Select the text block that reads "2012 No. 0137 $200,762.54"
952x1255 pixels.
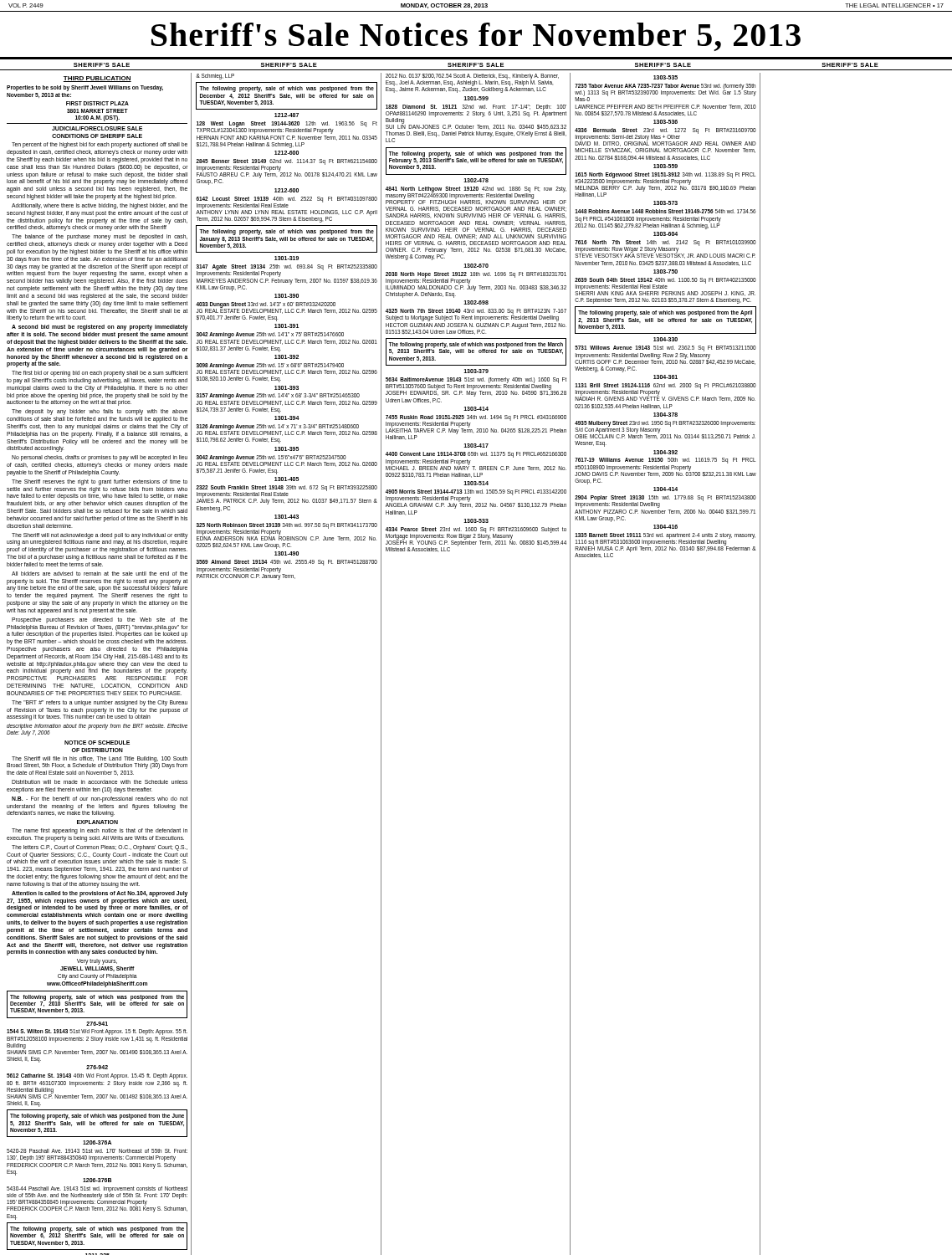pyautogui.click(x=472, y=83)
